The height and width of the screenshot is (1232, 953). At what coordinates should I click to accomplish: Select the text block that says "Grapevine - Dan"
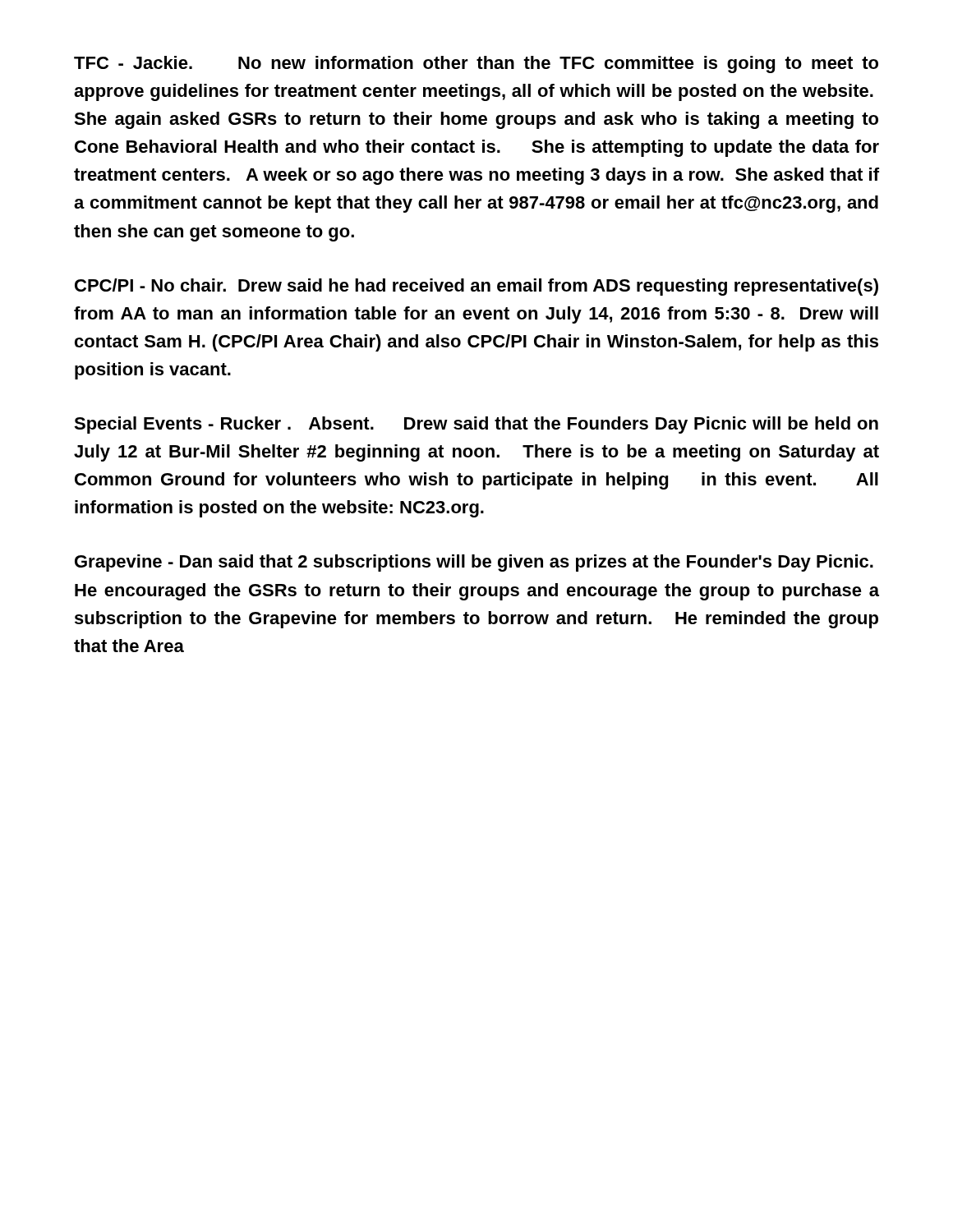476,604
